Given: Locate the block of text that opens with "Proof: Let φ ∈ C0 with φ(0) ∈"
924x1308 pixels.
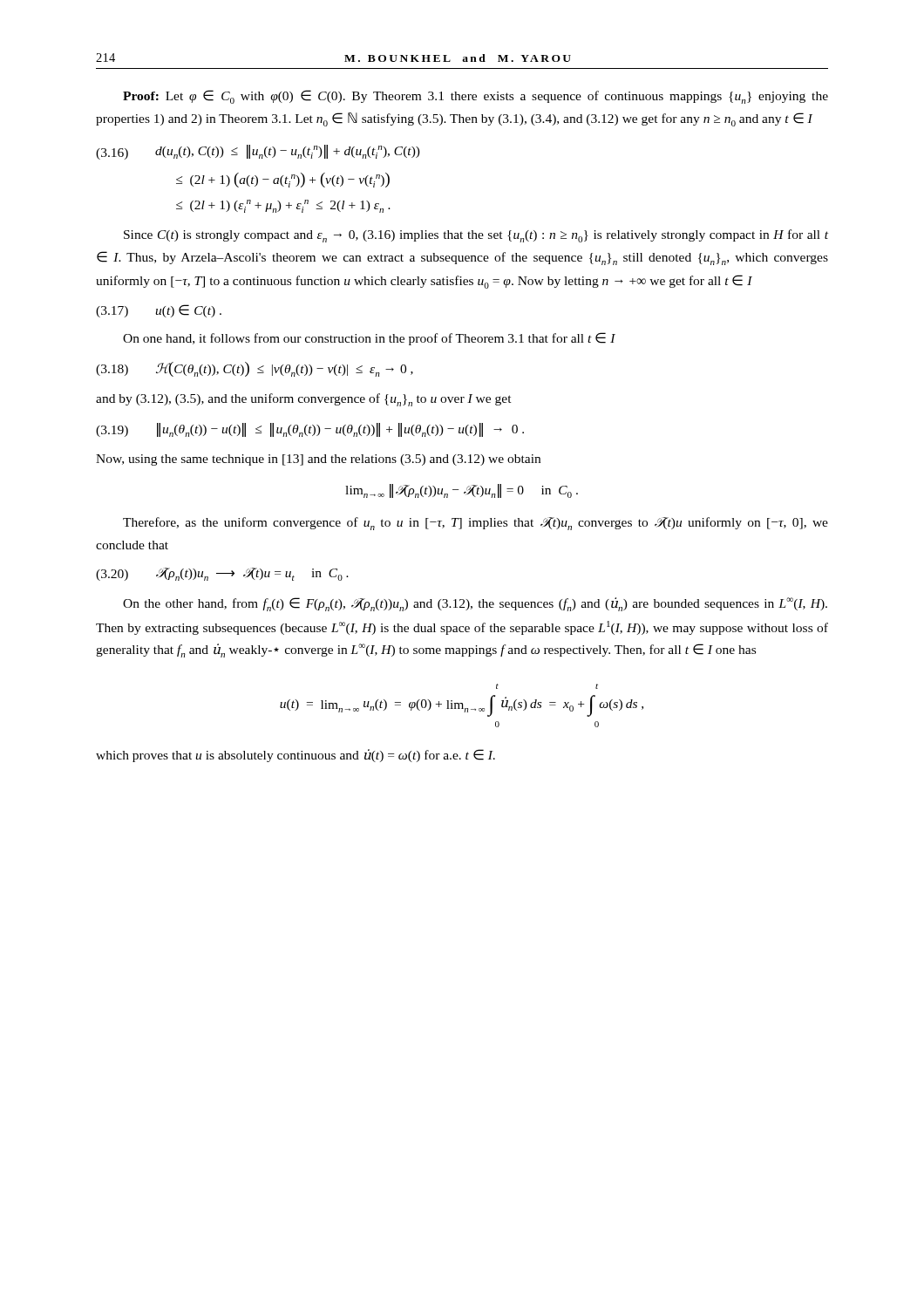Looking at the screenshot, I should pyautogui.click(x=462, y=108).
